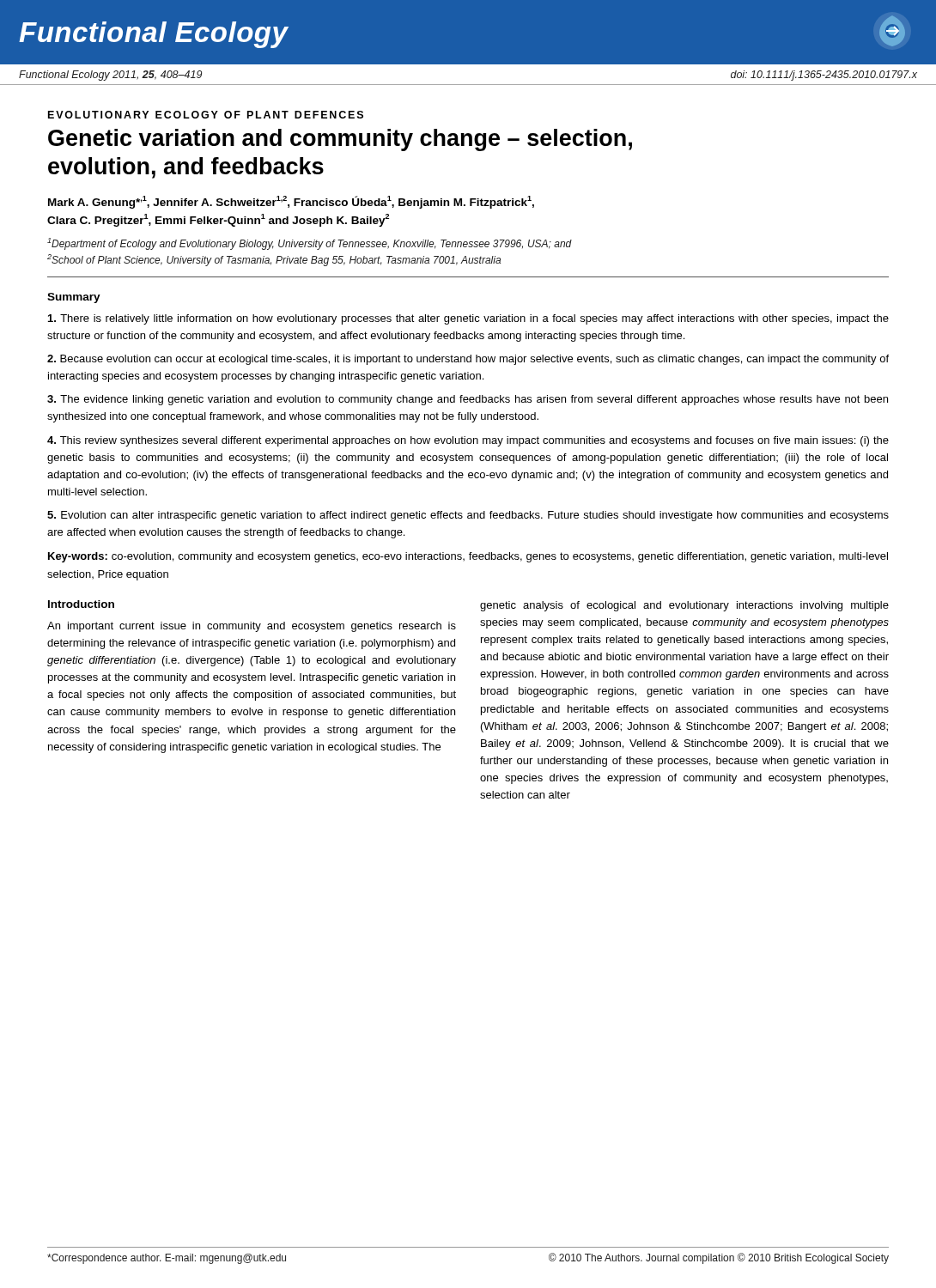Image resolution: width=936 pixels, height=1288 pixels.
Task: Navigate to the text block starting "Mark A. Genung*,1, Jennifer"
Action: pos(291,210)
